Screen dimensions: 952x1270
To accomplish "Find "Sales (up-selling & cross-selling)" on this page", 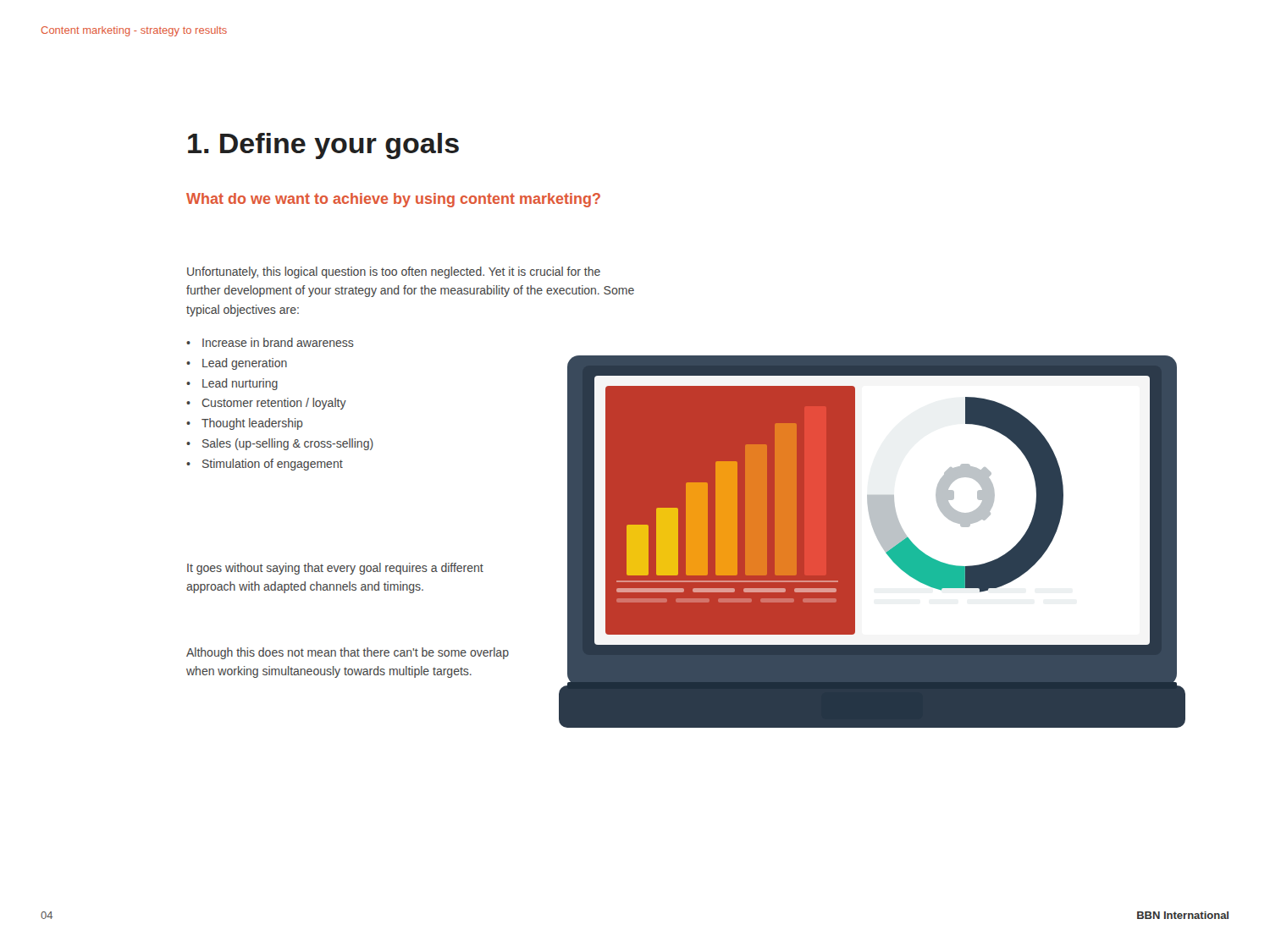I will (x=288, y=443).
